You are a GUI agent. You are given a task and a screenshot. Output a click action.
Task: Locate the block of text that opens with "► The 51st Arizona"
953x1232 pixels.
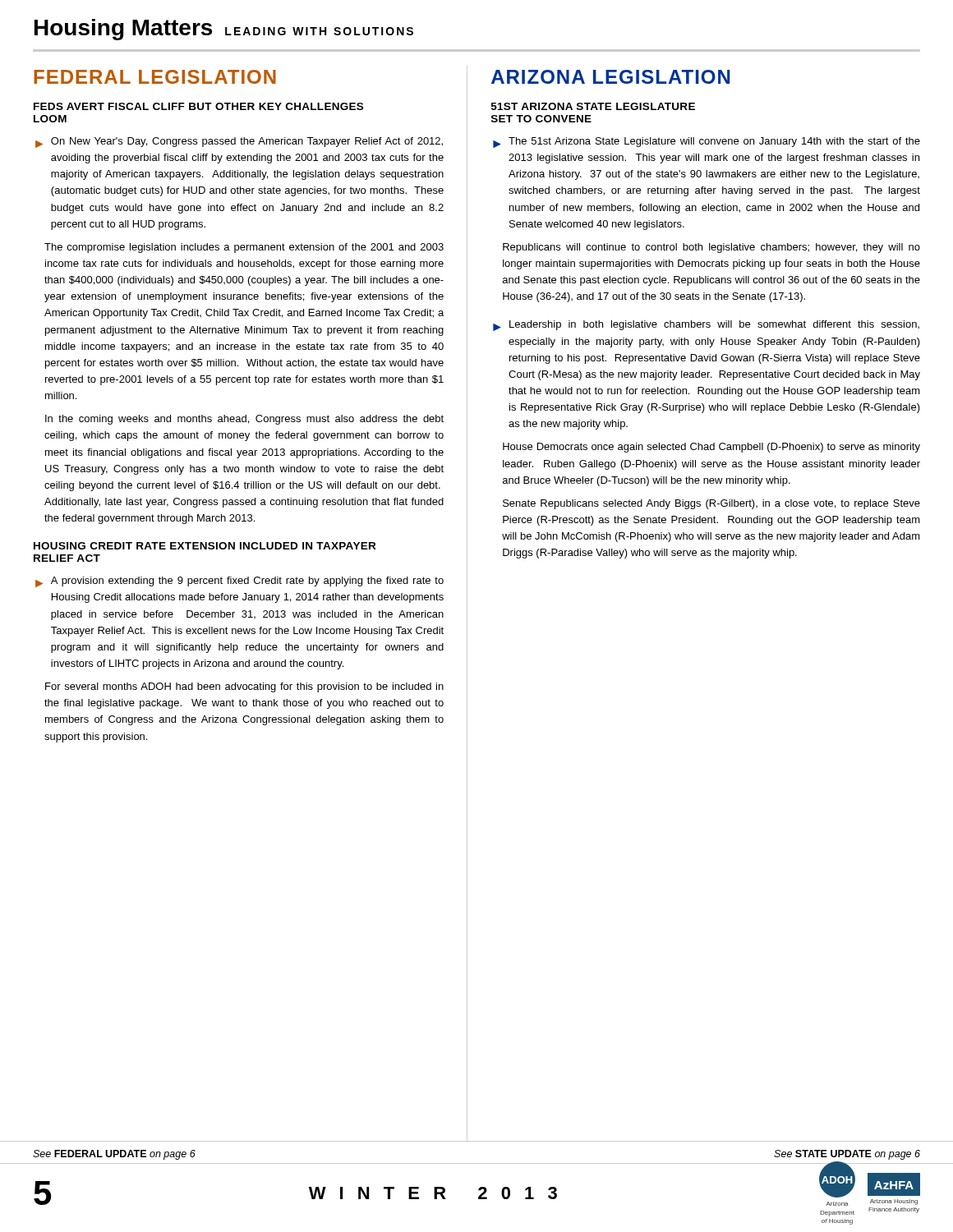[x=705, y=183]
